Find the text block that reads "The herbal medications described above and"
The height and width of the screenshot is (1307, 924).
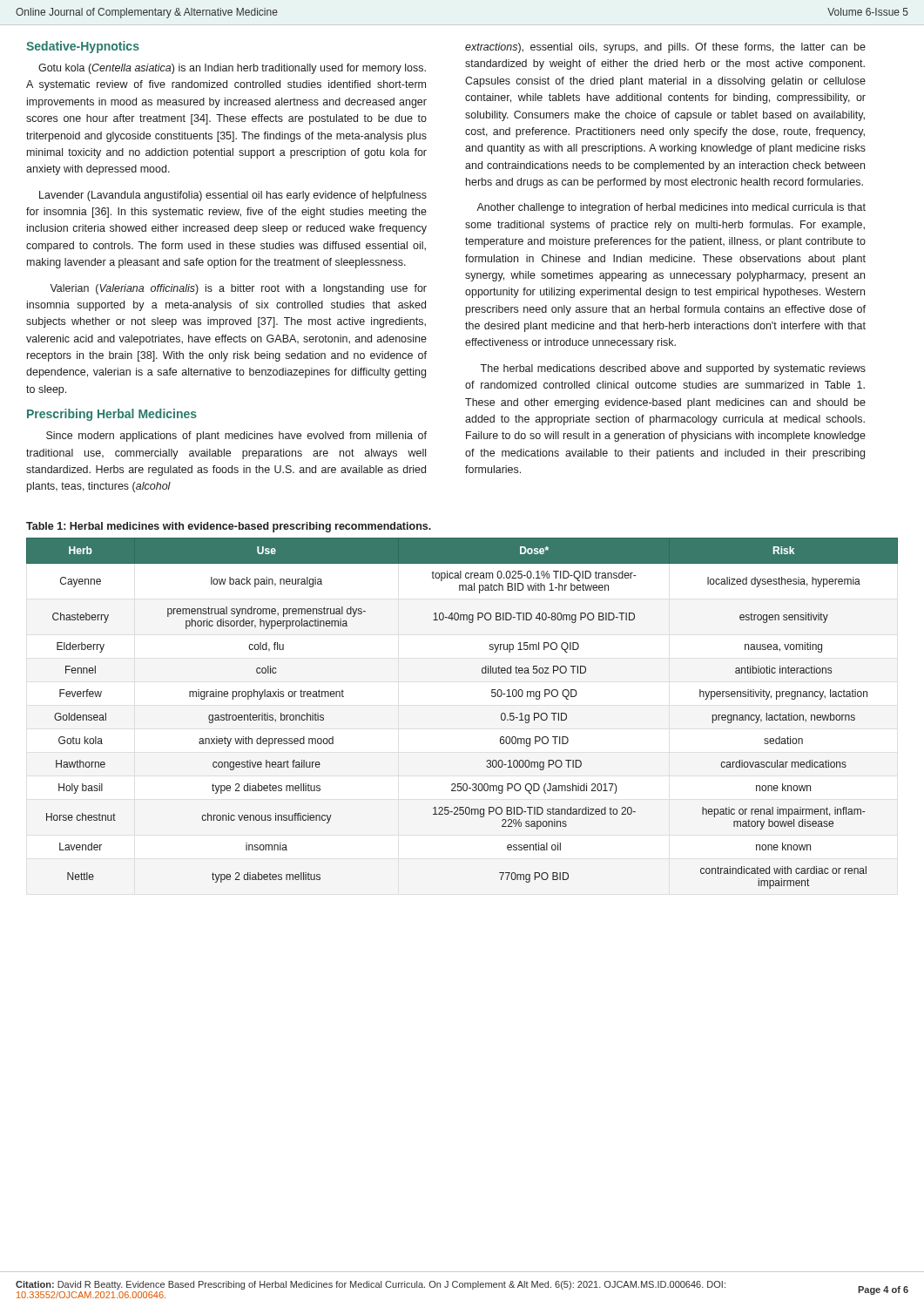coord(665,419)
